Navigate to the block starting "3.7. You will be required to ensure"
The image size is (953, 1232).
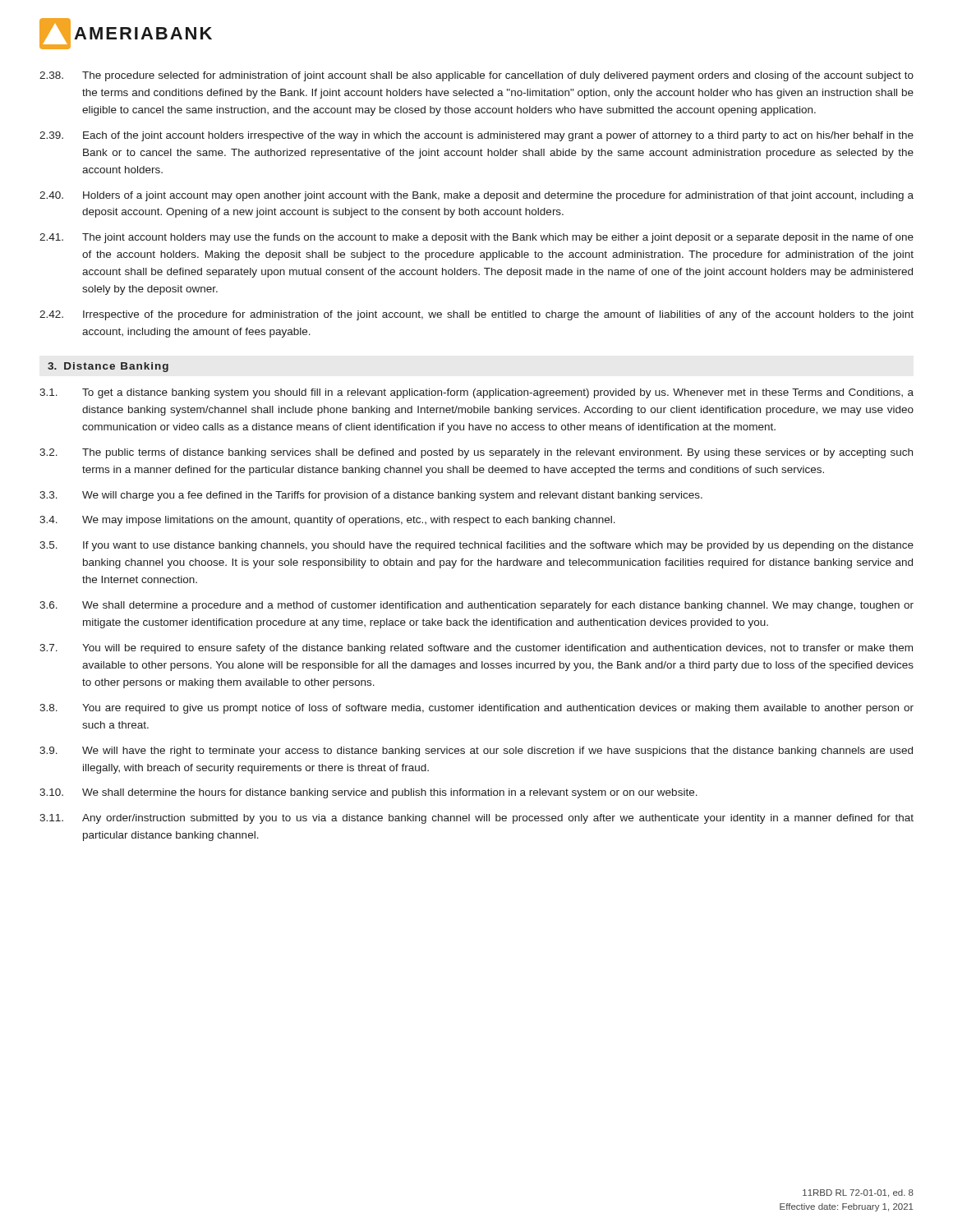(476, 666)
